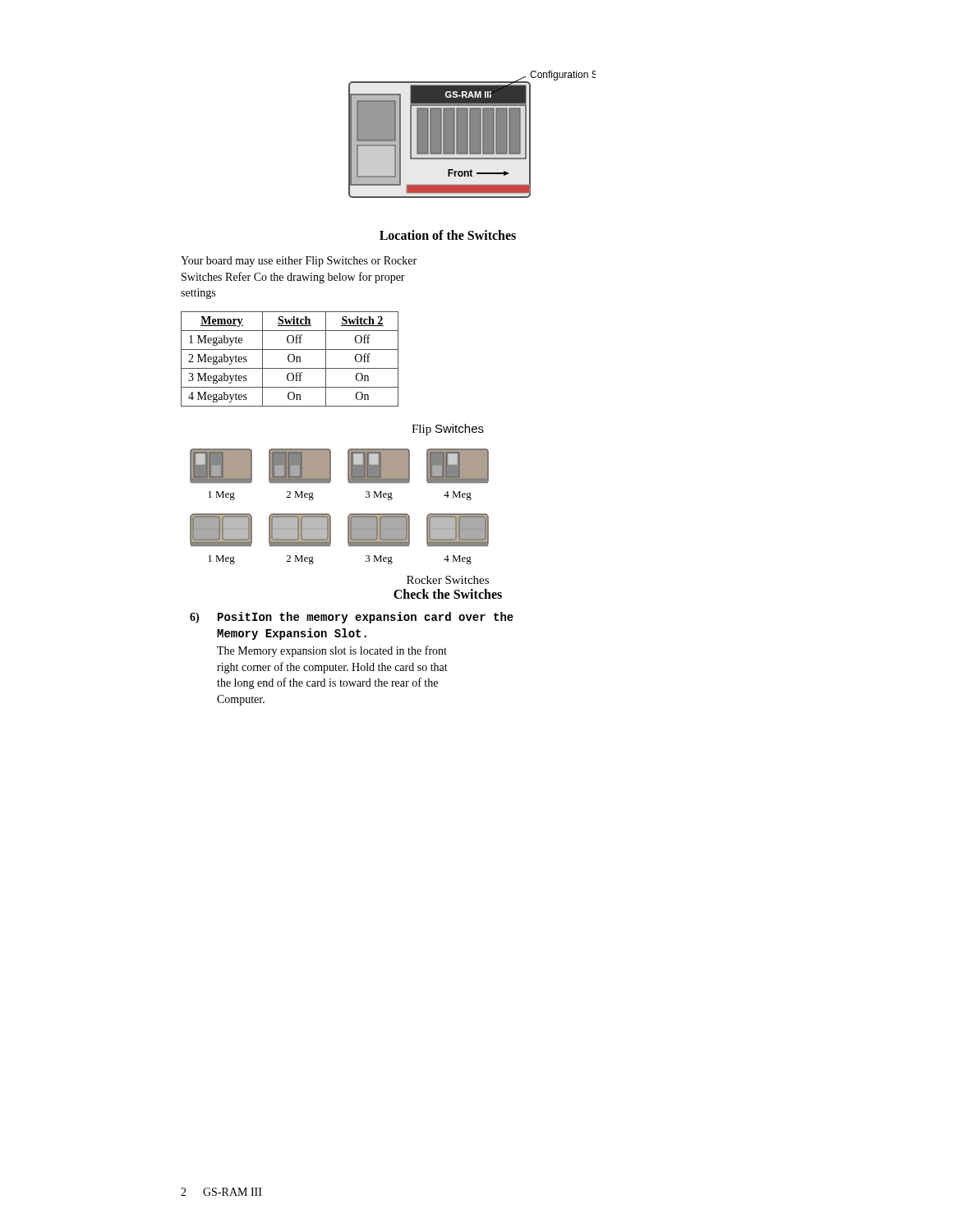
Task: Navigate to the passage starting "Rocker Switches"
Action: click(x=448, y=580)
